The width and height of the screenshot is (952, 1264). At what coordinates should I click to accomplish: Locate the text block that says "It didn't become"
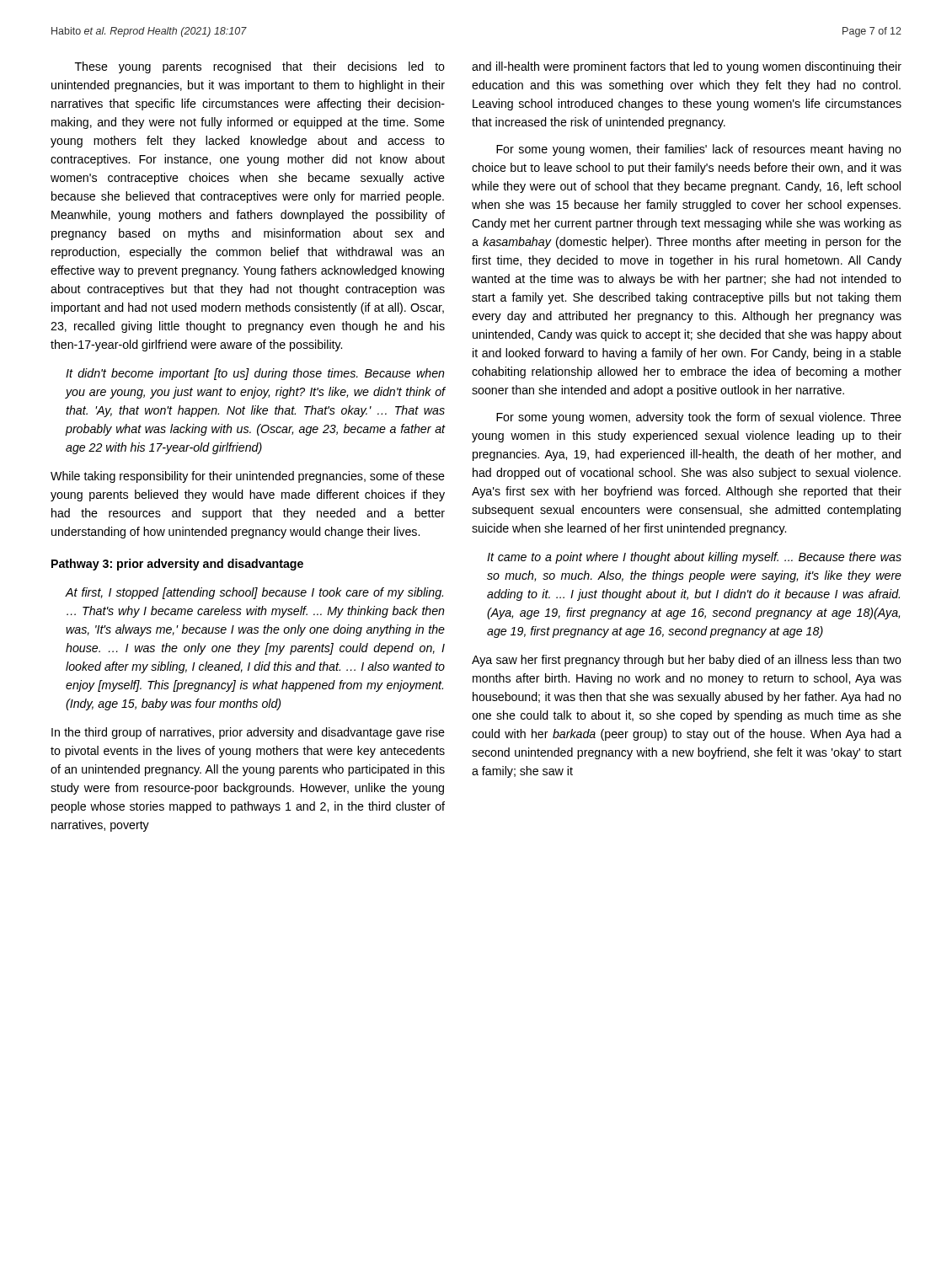[255, 410]
